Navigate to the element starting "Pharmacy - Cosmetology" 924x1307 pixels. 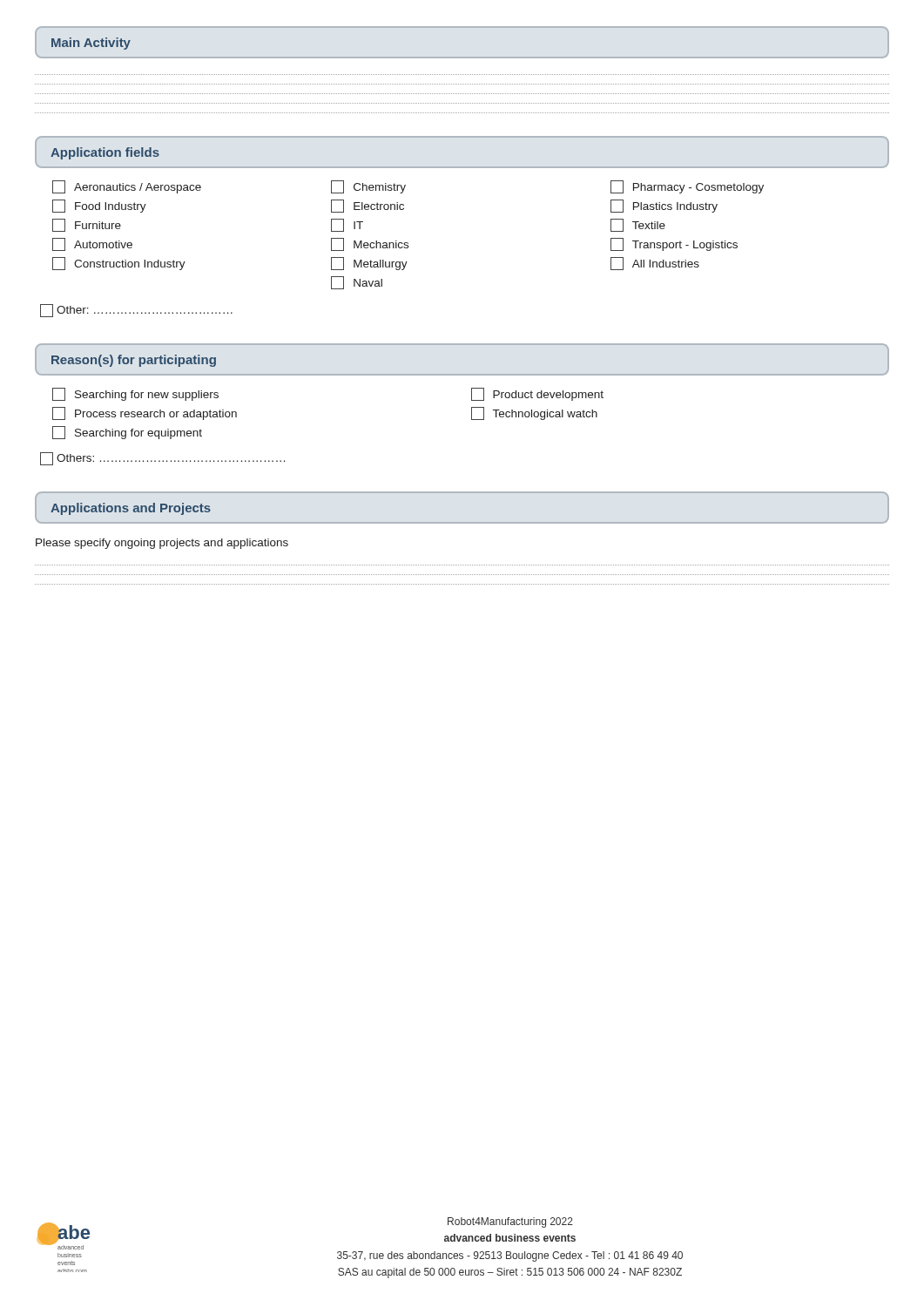point(687,187)
